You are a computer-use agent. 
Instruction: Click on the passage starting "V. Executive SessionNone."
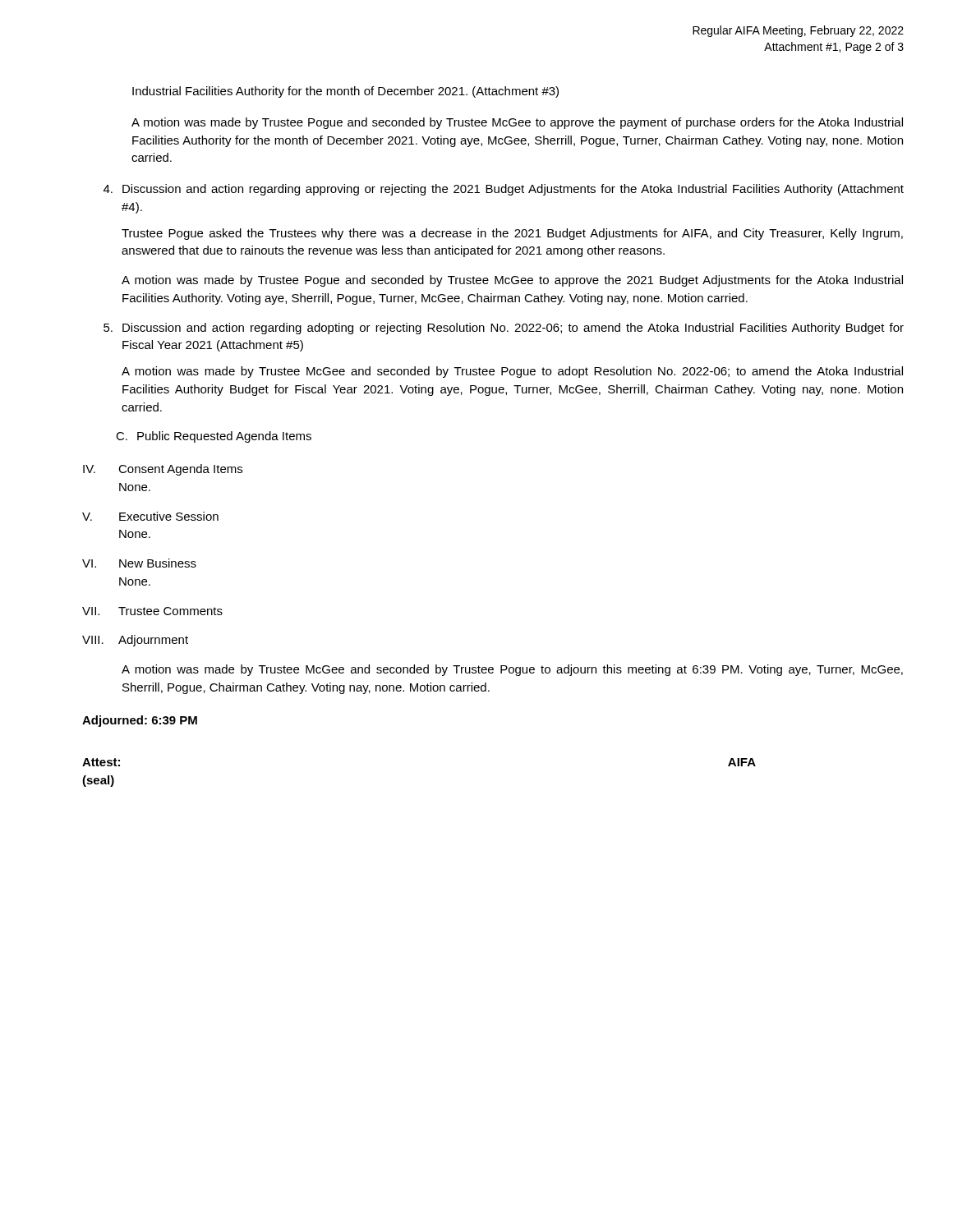tap(150, 516)
